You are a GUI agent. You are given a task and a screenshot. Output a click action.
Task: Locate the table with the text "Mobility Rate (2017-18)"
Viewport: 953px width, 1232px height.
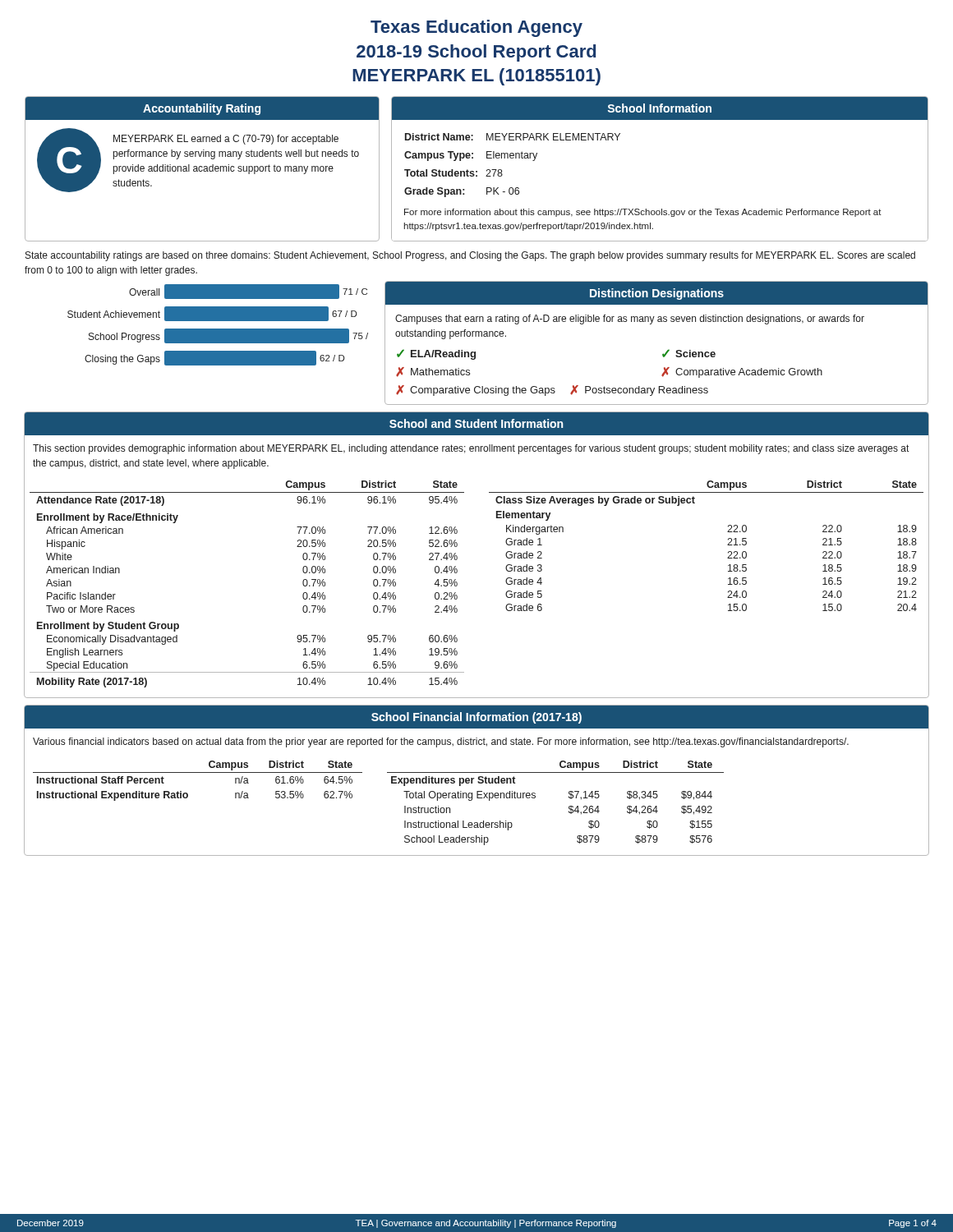tap(255, 584)
